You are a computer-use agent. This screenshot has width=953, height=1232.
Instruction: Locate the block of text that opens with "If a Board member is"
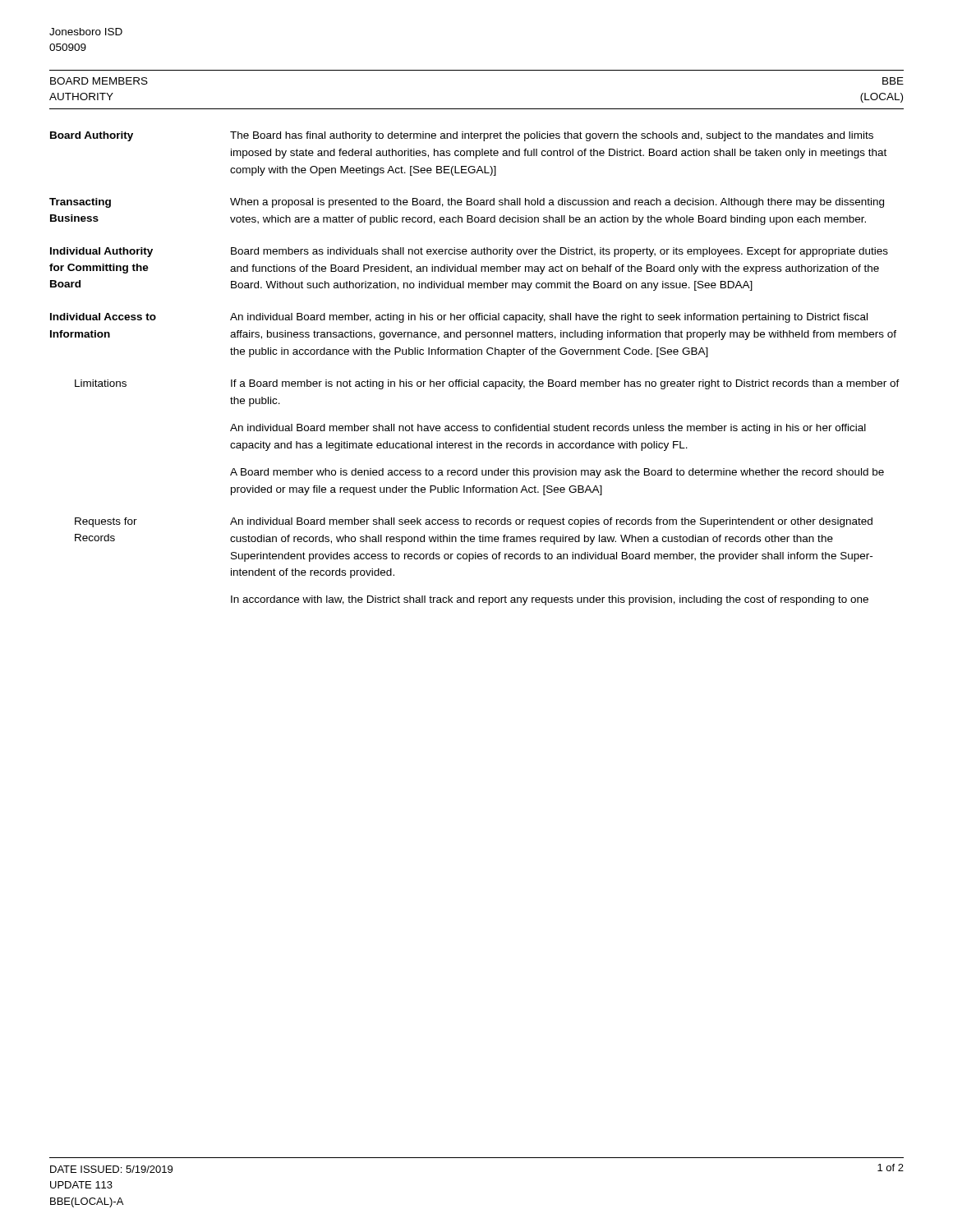tap(567, 437)
